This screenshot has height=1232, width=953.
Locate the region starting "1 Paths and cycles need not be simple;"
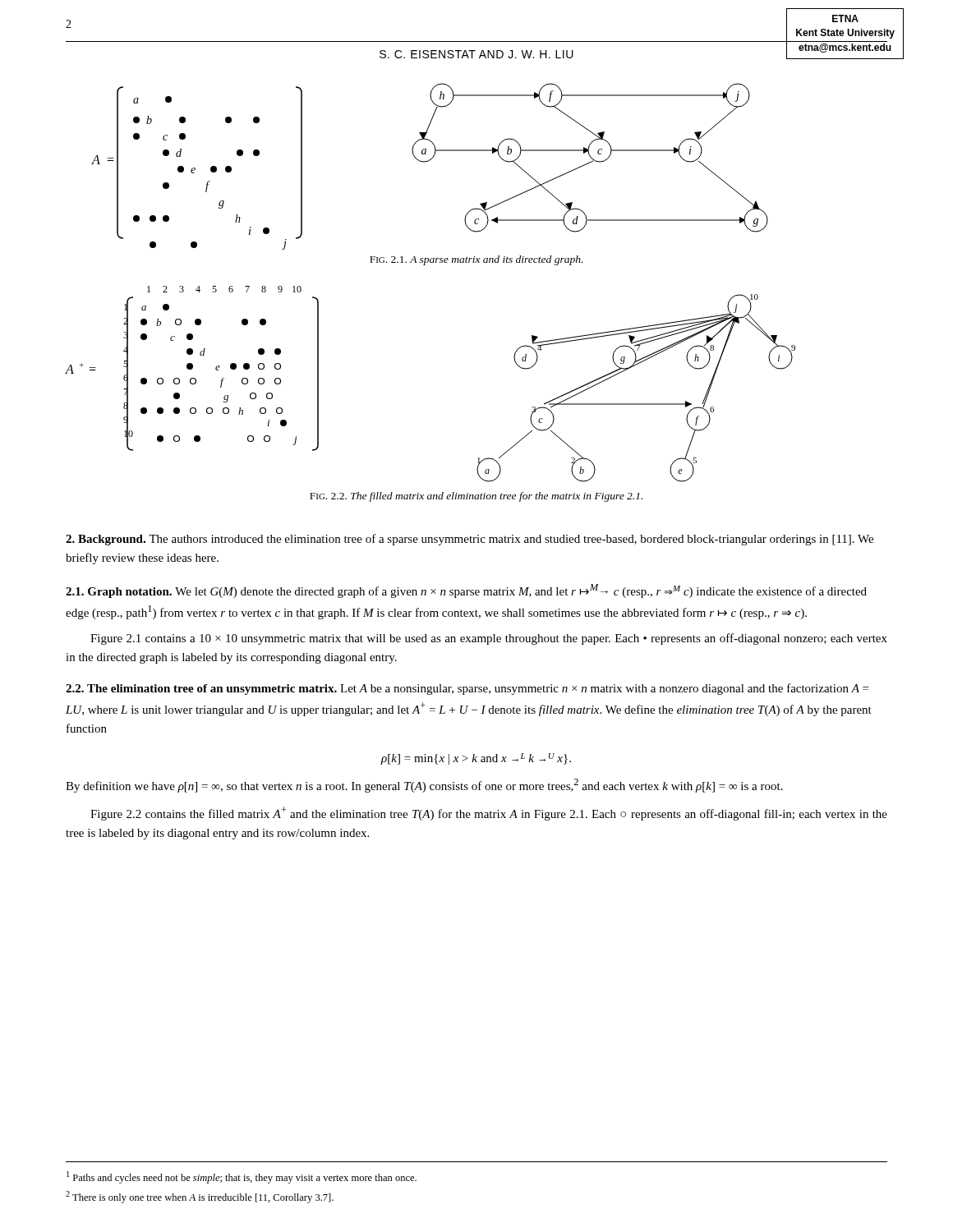coord(241,1177)
